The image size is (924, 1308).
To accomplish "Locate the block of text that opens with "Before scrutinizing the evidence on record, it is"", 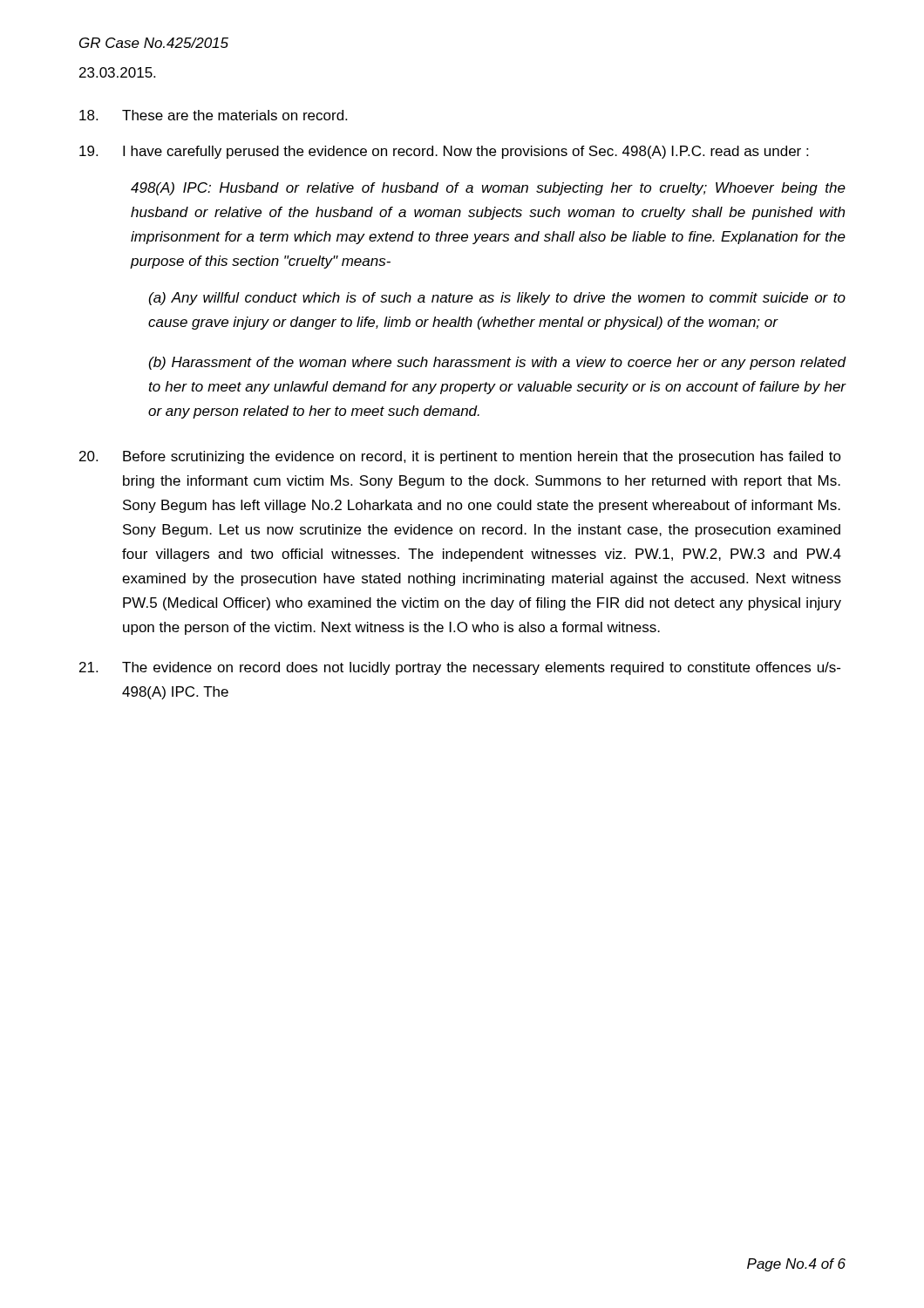I will [x=462, y=543].
